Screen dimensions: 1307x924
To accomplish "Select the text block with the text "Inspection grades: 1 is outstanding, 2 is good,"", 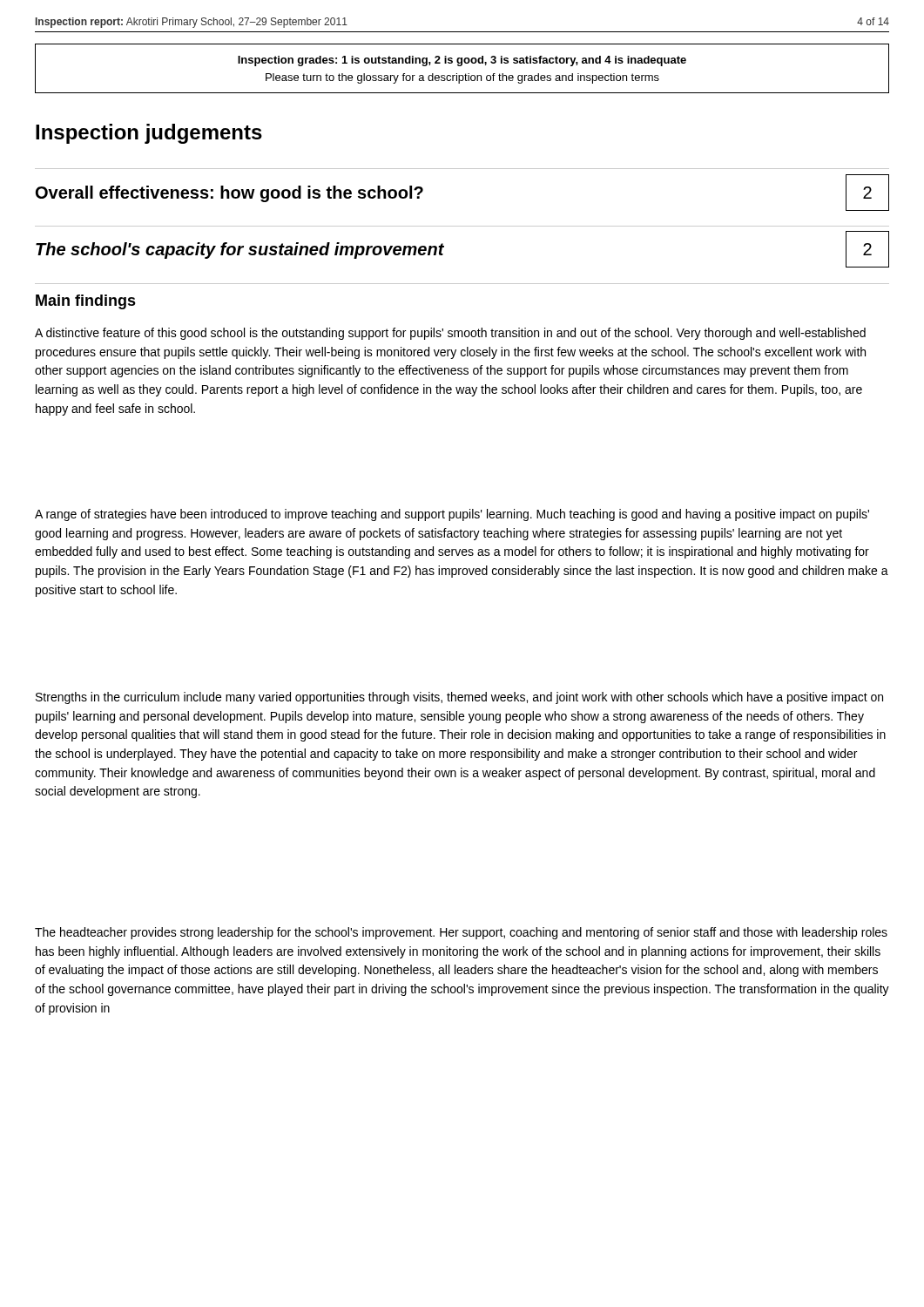I will (x=462, y=68).
